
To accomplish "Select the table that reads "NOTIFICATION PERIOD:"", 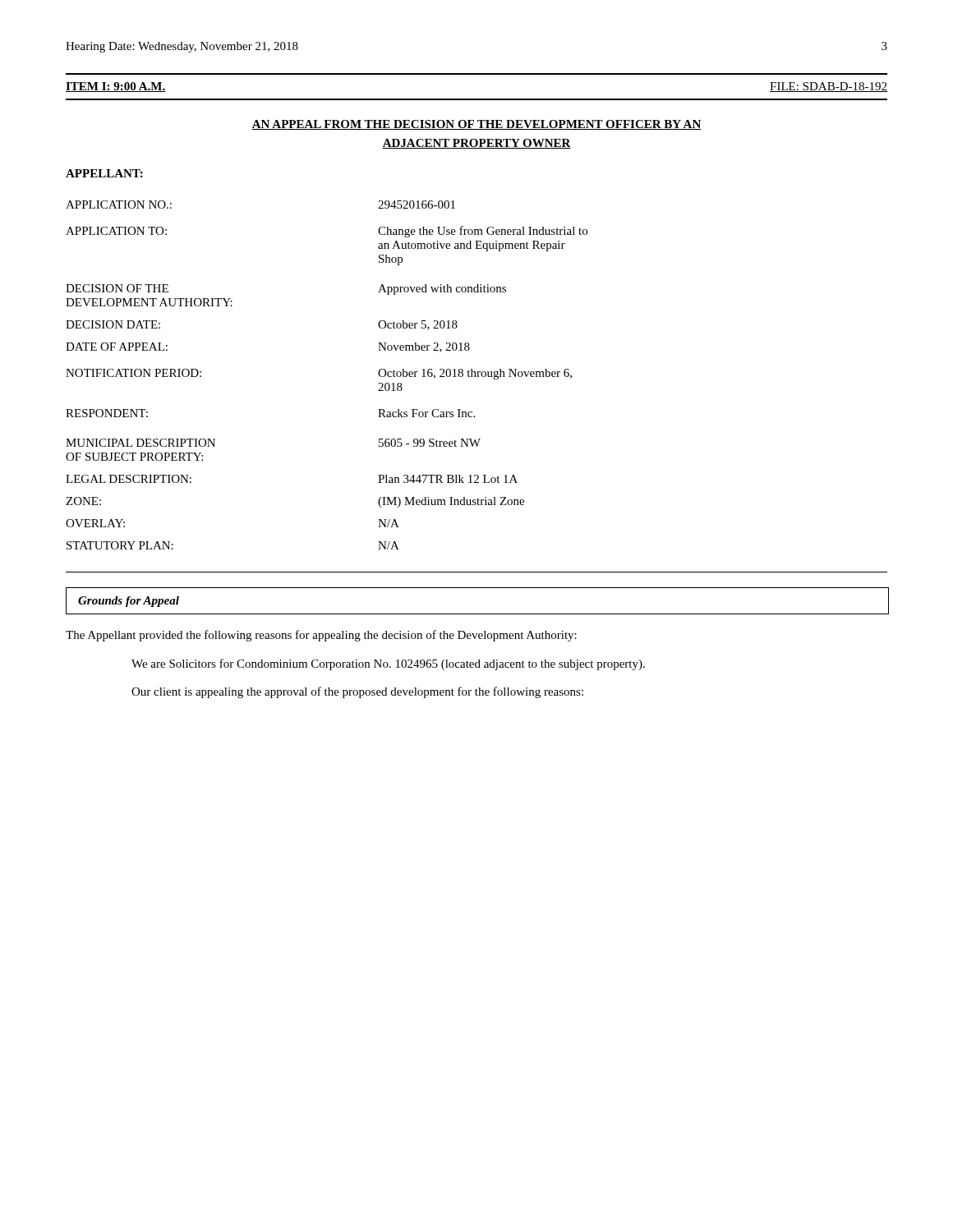I will coord(476,375).
